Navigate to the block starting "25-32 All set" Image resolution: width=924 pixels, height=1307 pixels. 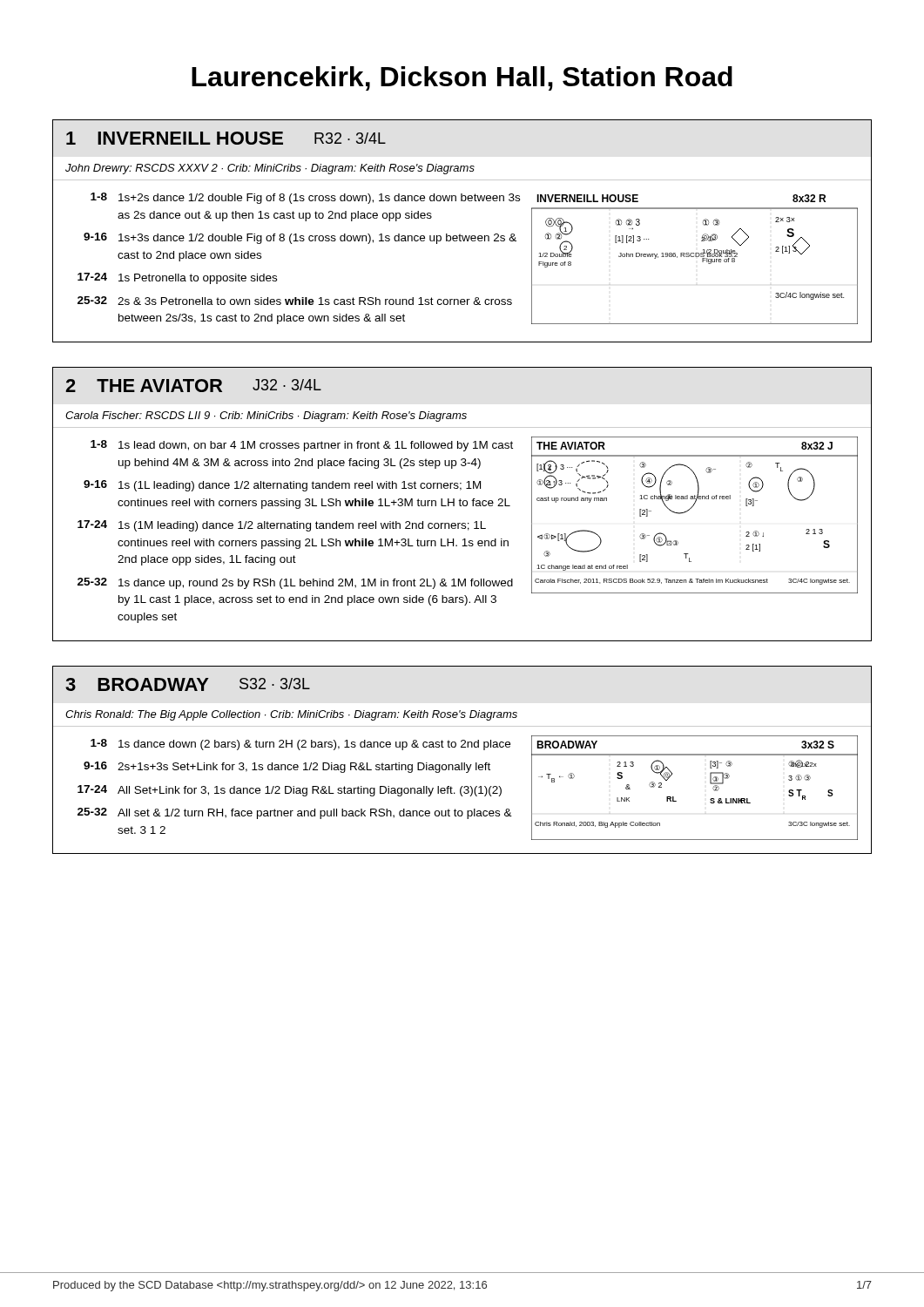[x=292, y=822]
